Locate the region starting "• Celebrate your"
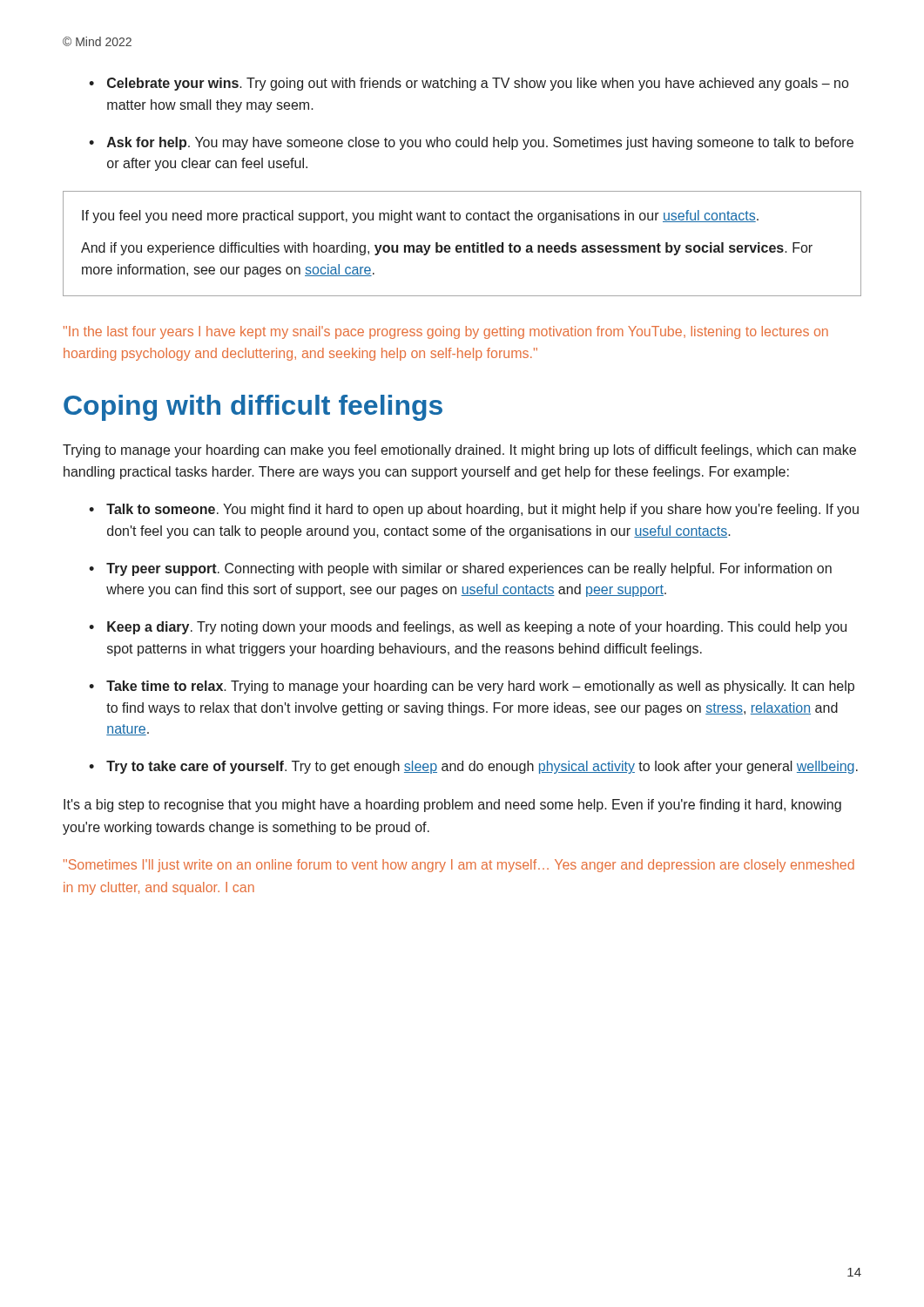 point(475,95)
